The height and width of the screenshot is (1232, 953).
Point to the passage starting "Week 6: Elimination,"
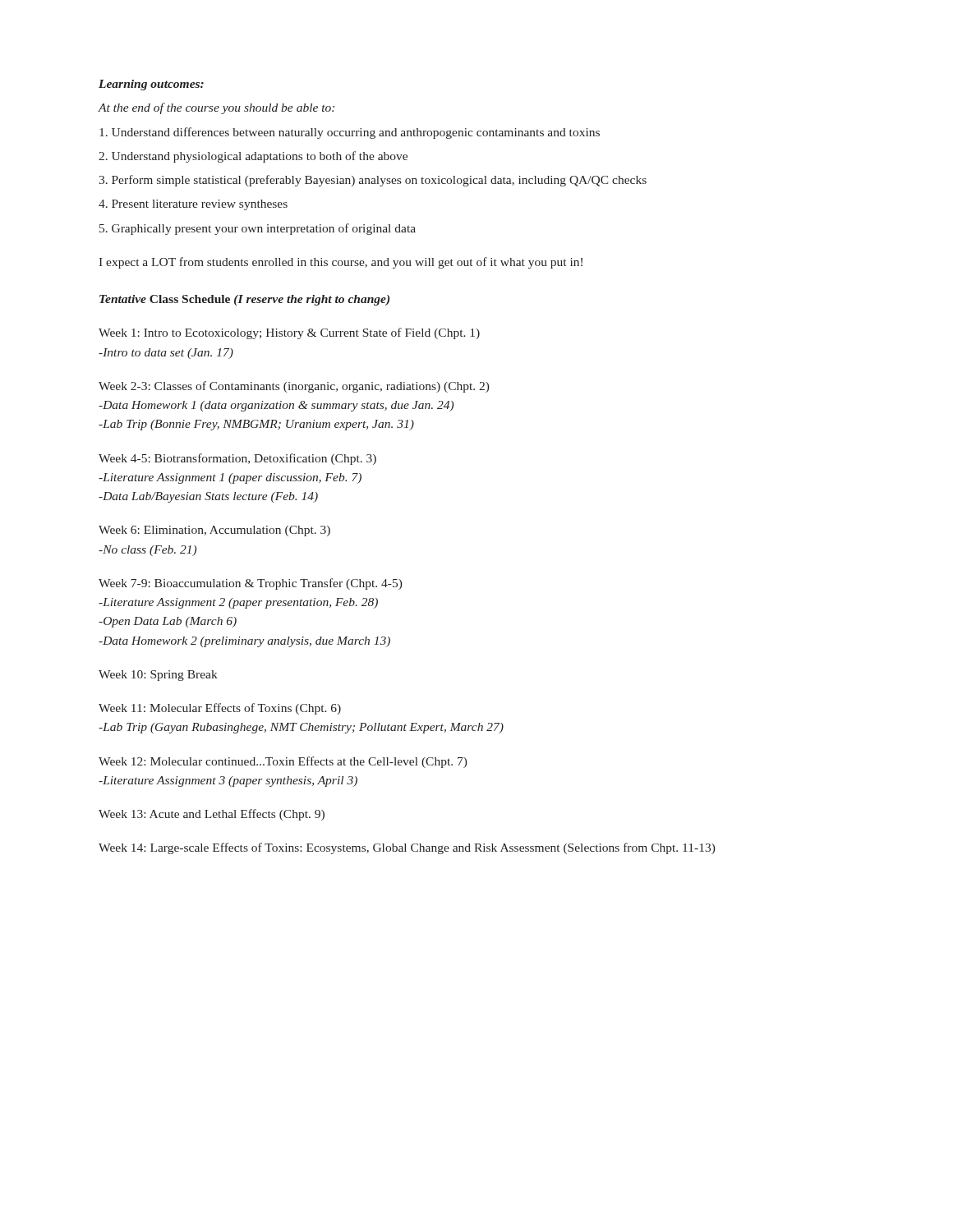(214, 531)
